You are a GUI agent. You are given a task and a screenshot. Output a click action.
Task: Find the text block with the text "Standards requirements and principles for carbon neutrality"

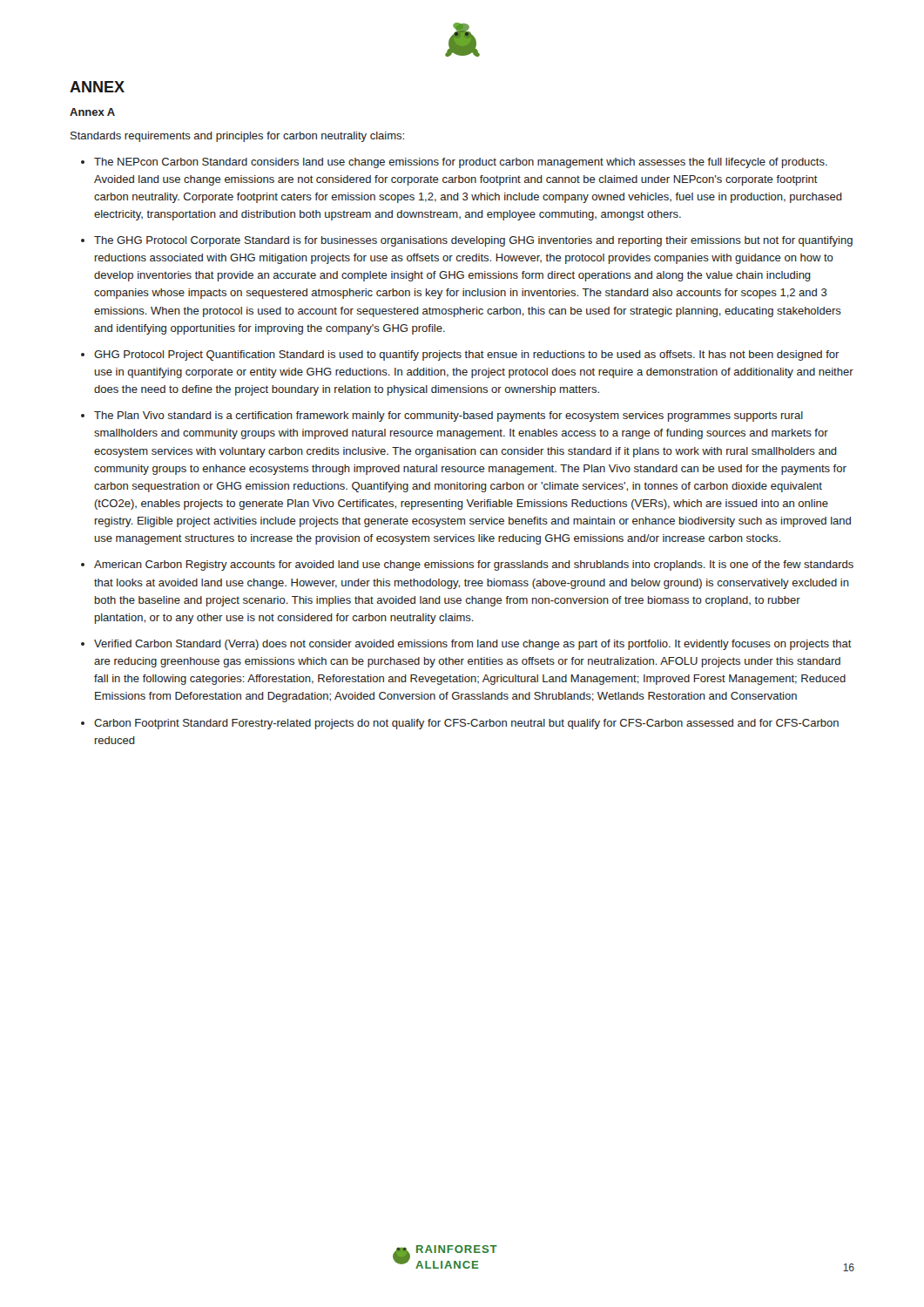[237, 136]
